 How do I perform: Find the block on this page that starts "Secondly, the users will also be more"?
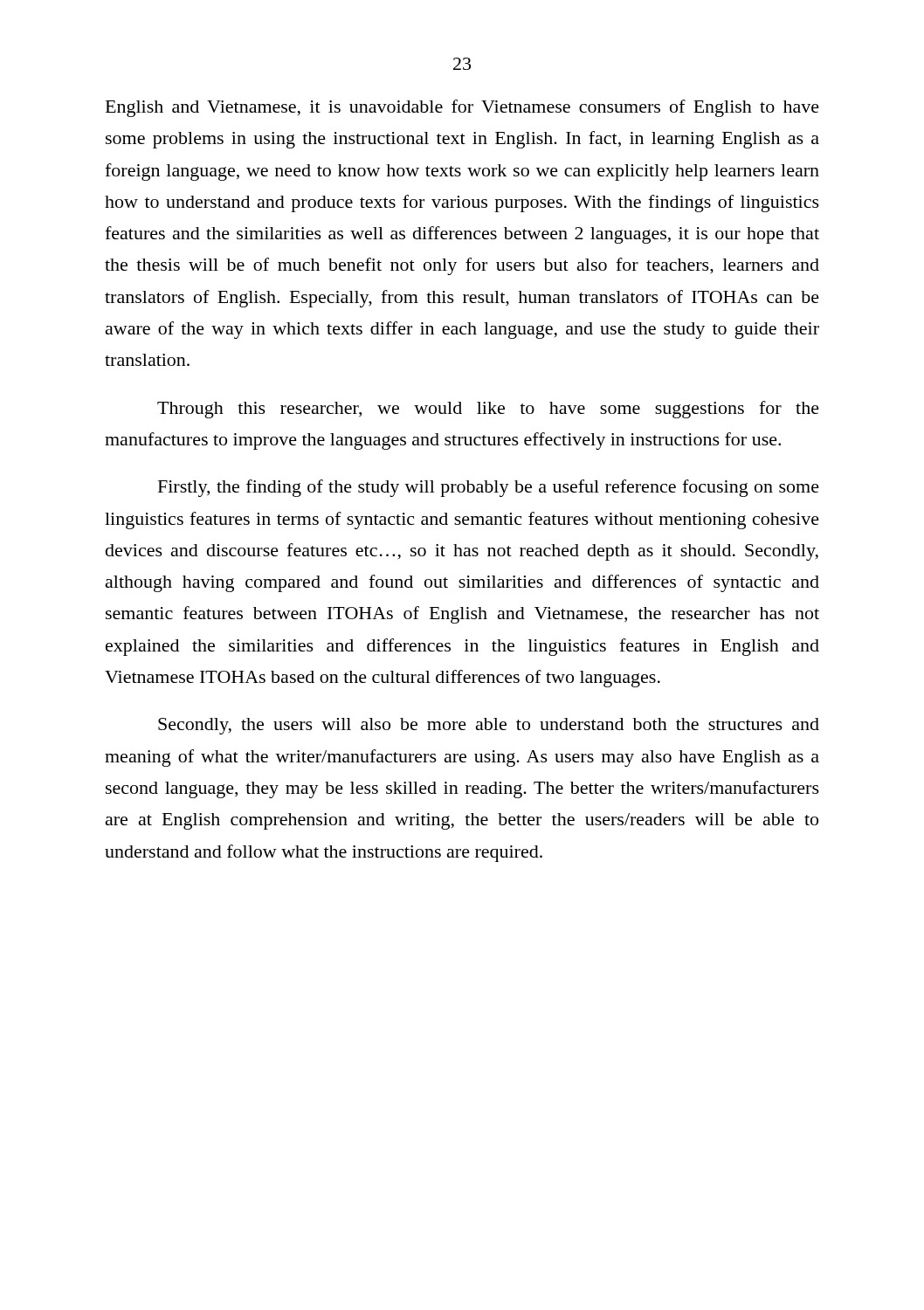(462, 787)
